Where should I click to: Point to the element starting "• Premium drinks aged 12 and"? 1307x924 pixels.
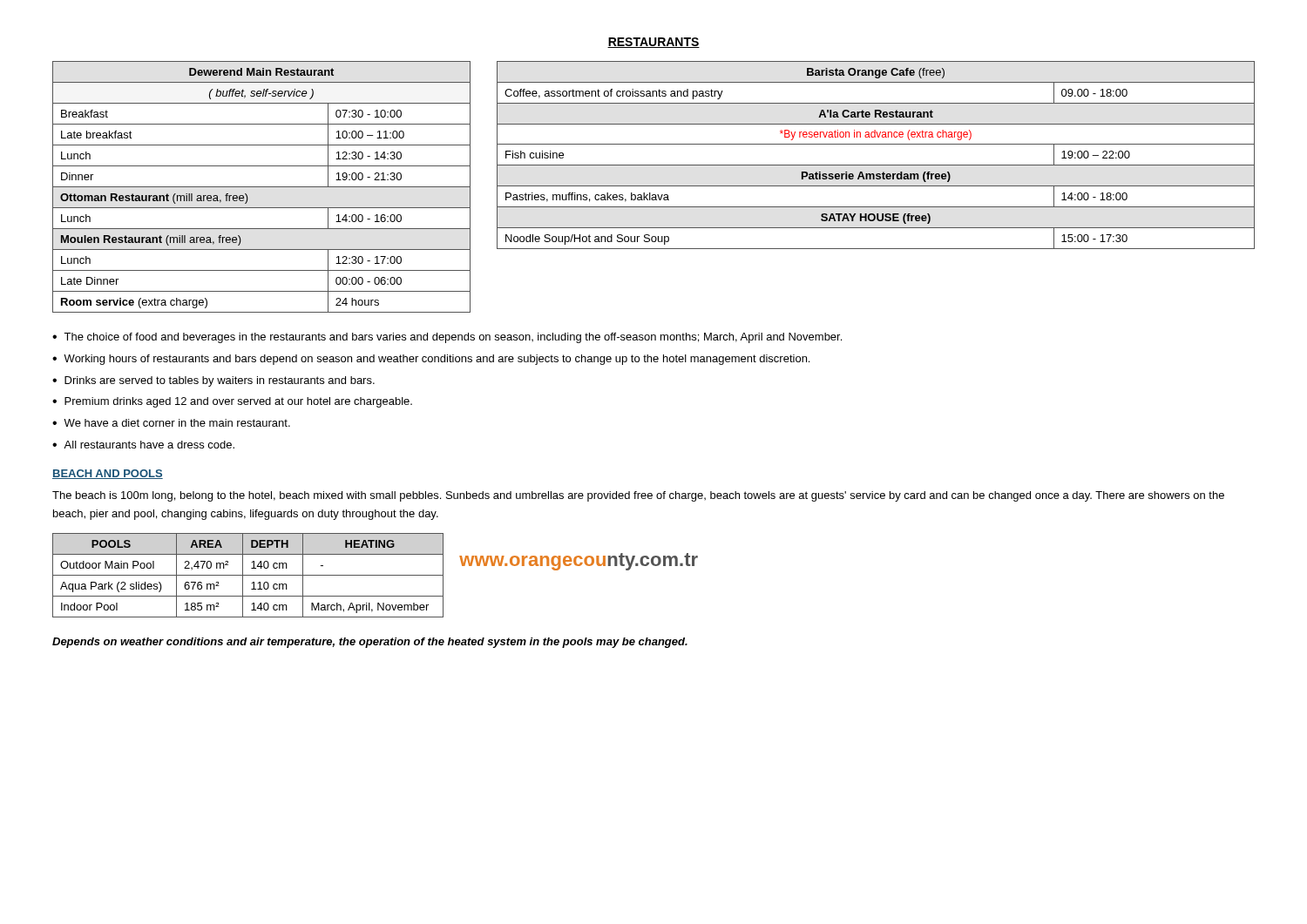pyautogui.click(x=233, y=402)
